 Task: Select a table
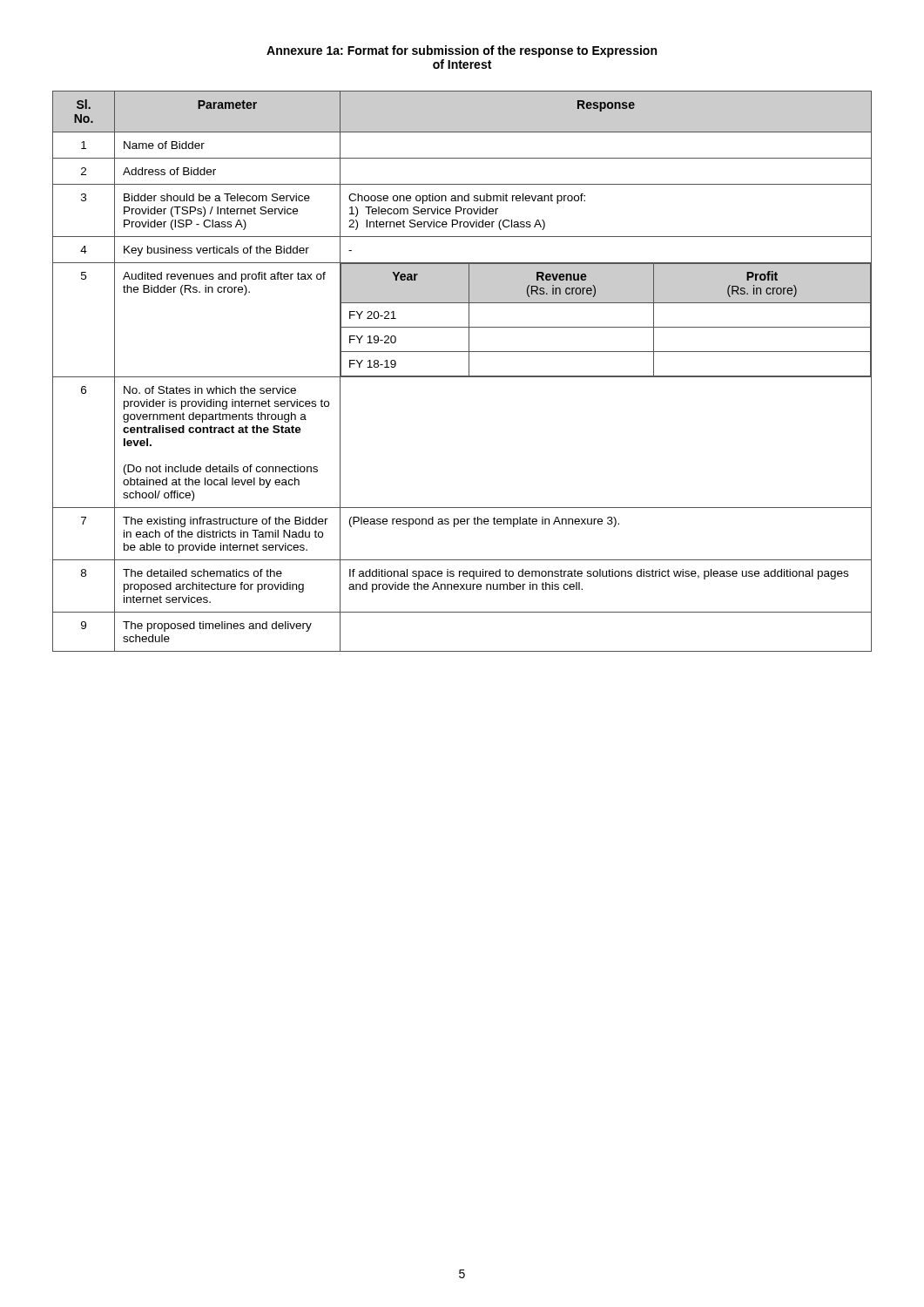[462, 371]
